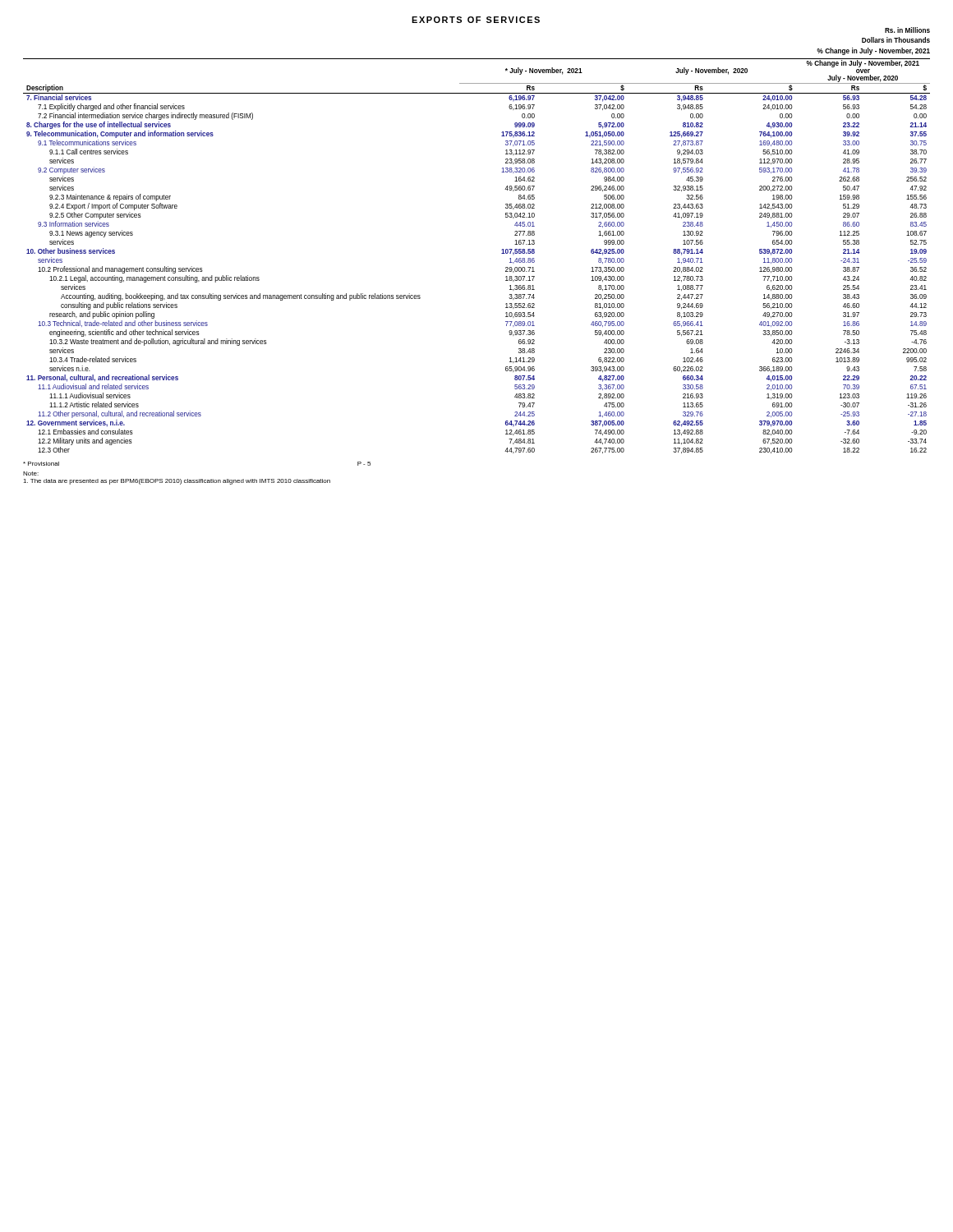Navigate to the element starting "EXPORTS OF SERVICES"

[x=476, y=20]
